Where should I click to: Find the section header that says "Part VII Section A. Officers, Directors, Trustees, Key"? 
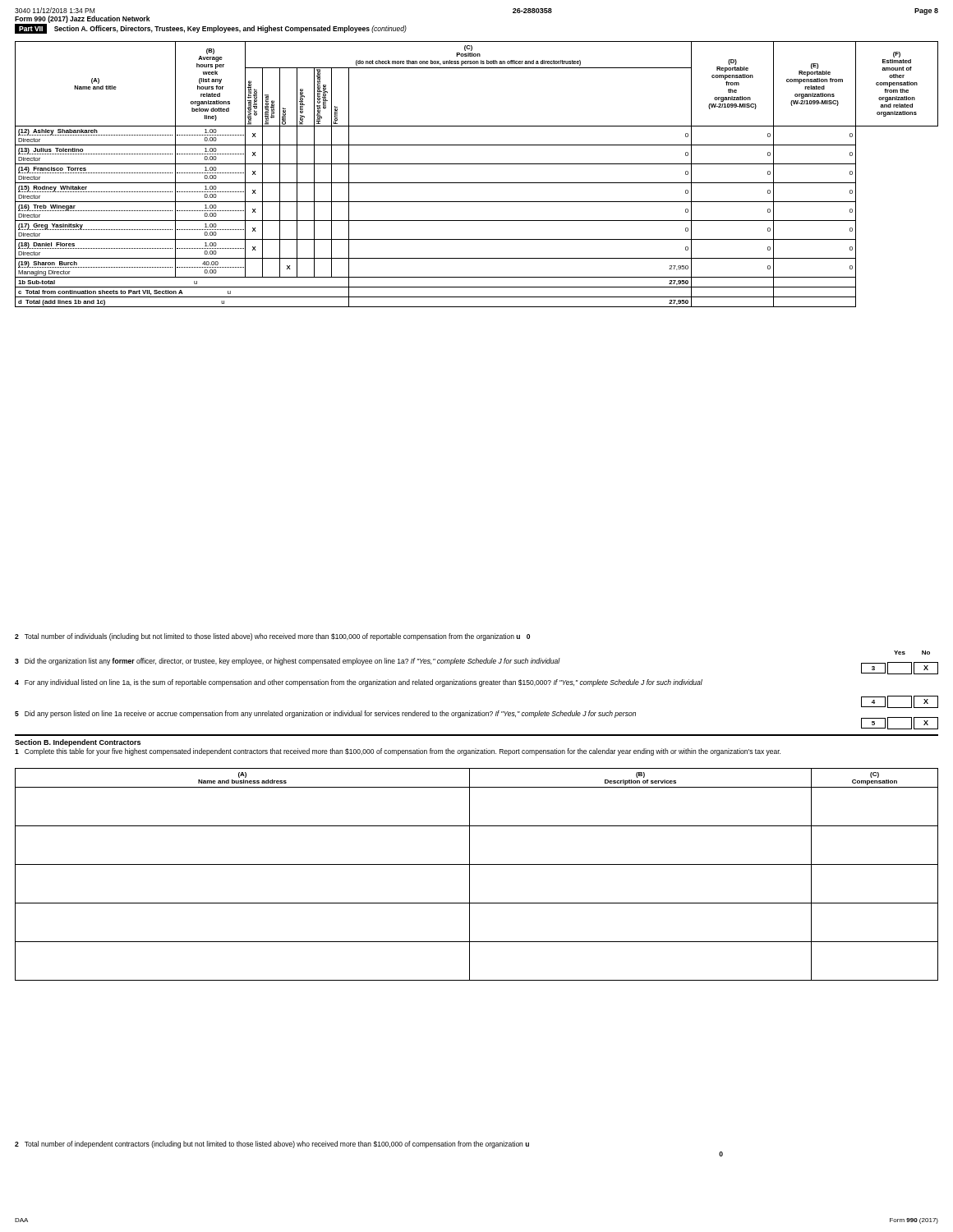[211, 29]
